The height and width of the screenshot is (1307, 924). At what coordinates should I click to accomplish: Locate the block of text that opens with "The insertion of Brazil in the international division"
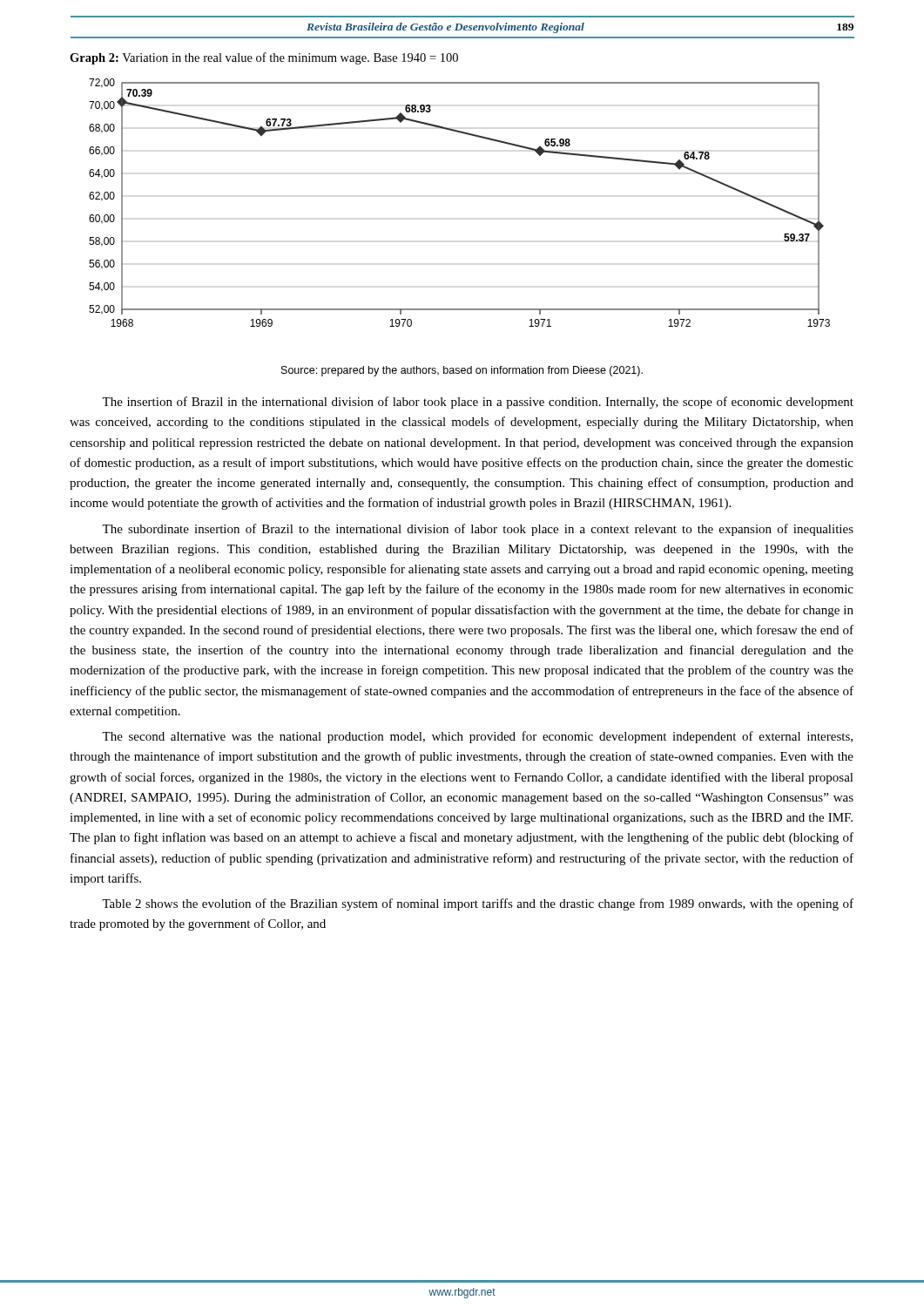[462, 663]
